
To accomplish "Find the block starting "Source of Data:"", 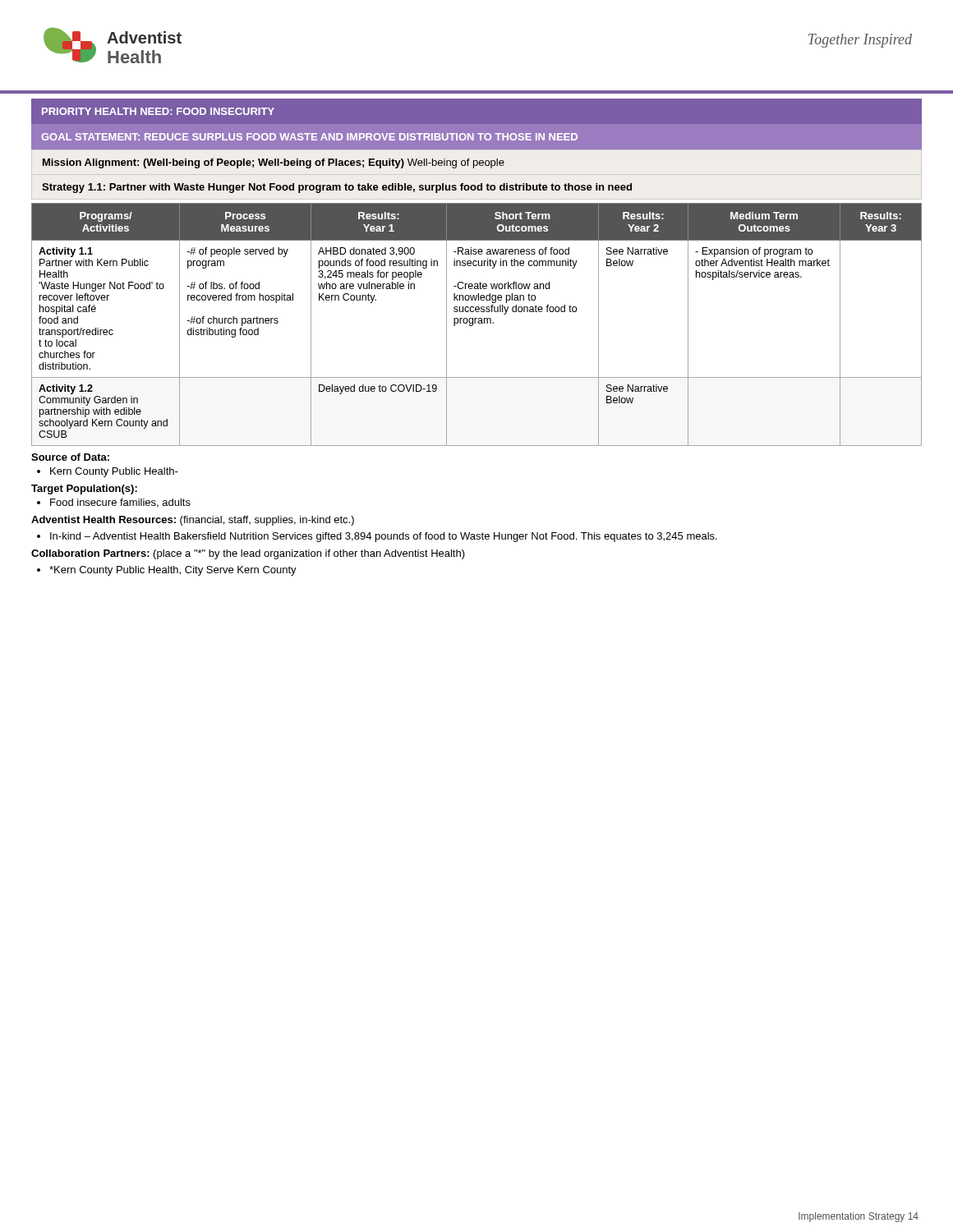I will [71, 457].
